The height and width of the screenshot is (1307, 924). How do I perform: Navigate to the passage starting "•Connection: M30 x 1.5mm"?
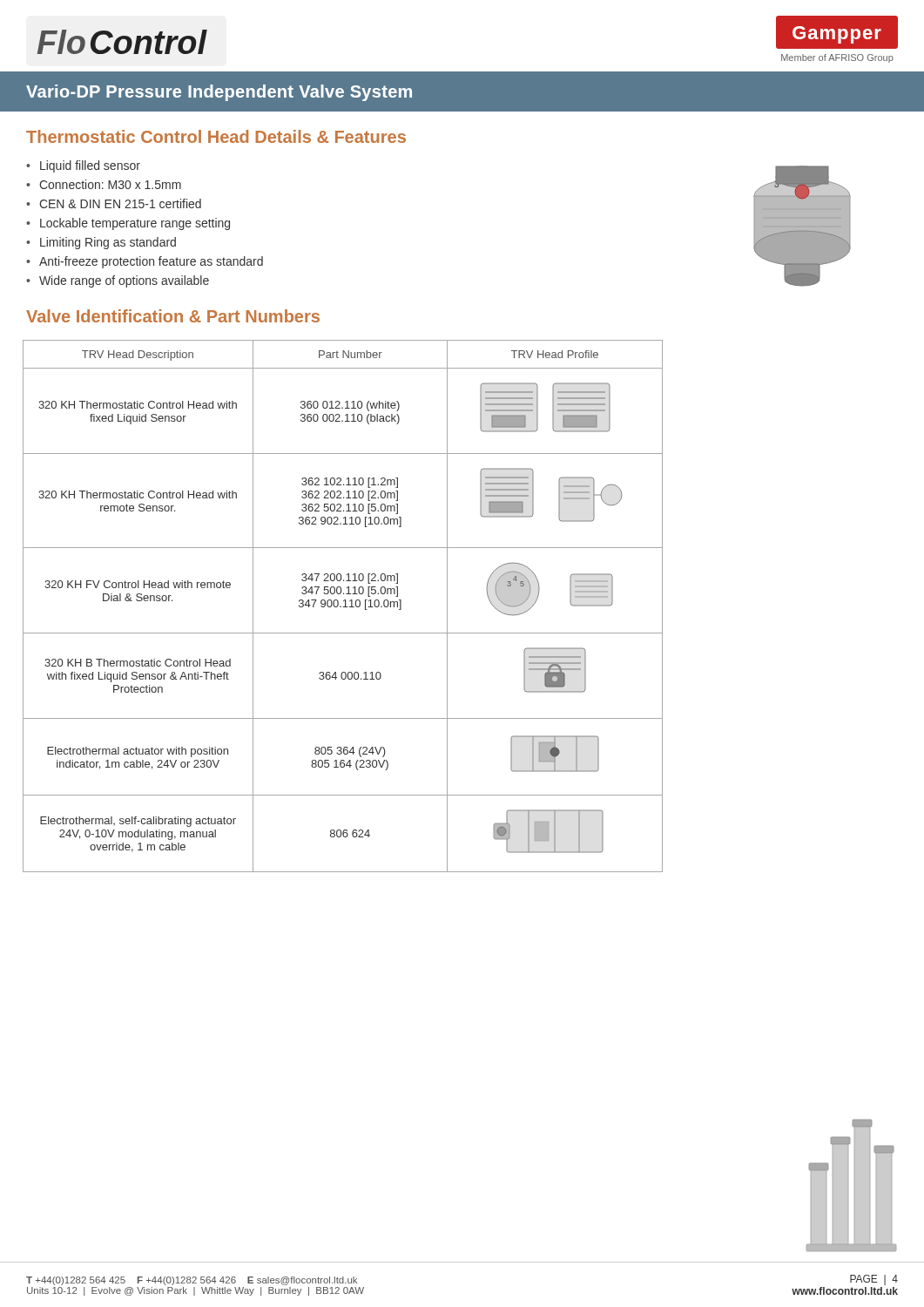coord(104,185)
